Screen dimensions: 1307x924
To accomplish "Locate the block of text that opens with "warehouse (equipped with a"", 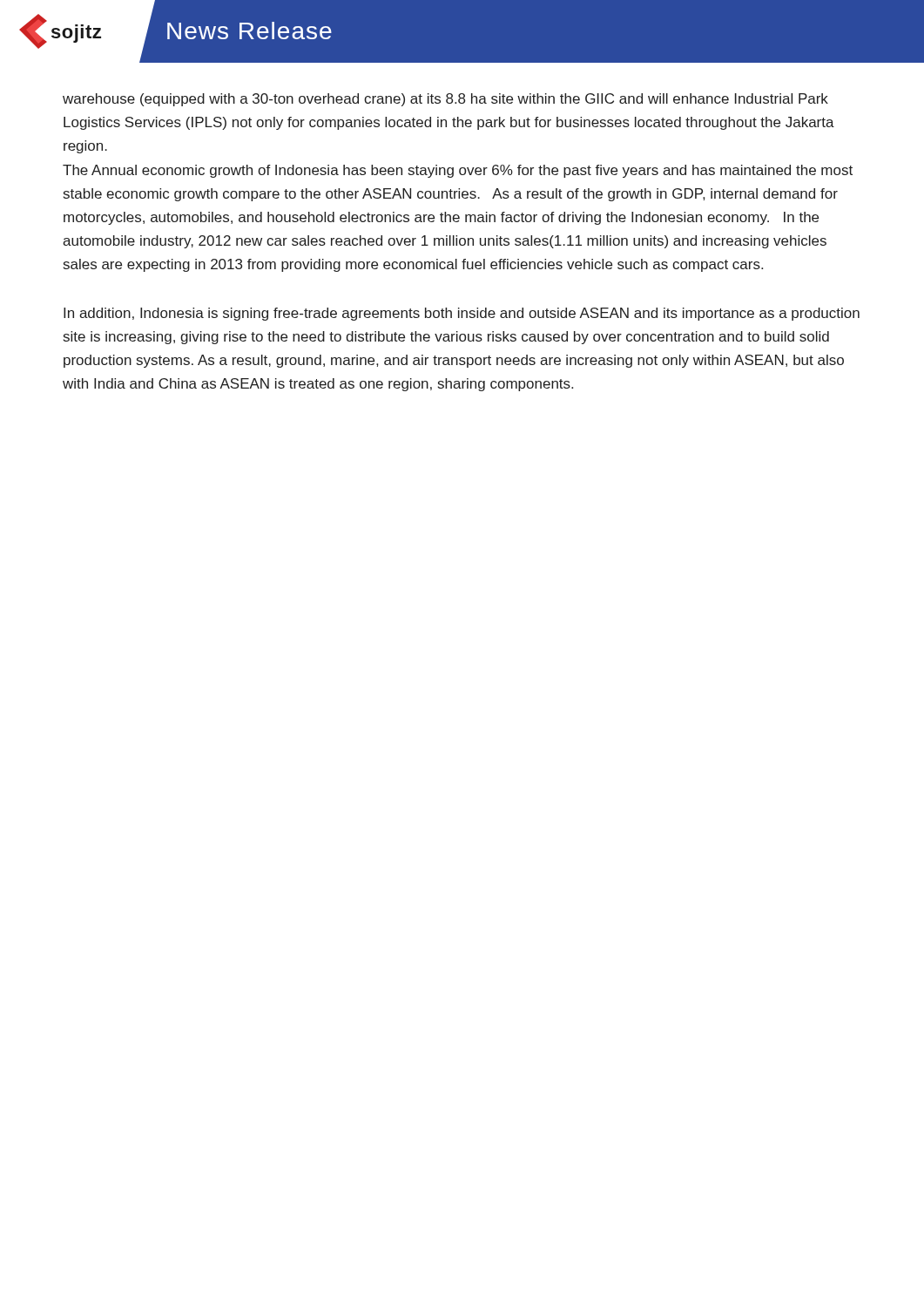I will click(458, 182).
